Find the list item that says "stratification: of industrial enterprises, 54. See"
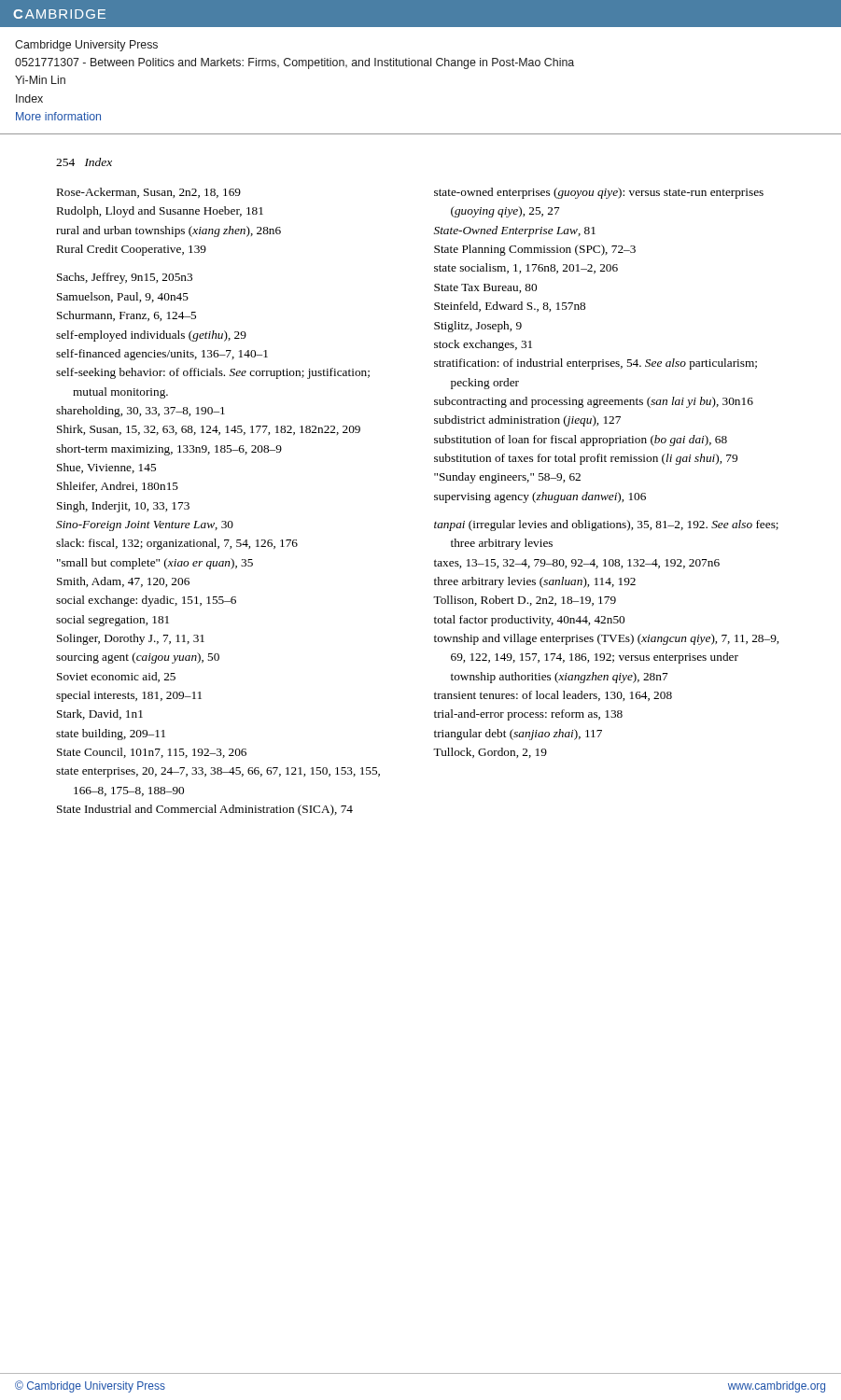Screen dimensions: 1400x841 pyautogui.click(x=596, y=372)
